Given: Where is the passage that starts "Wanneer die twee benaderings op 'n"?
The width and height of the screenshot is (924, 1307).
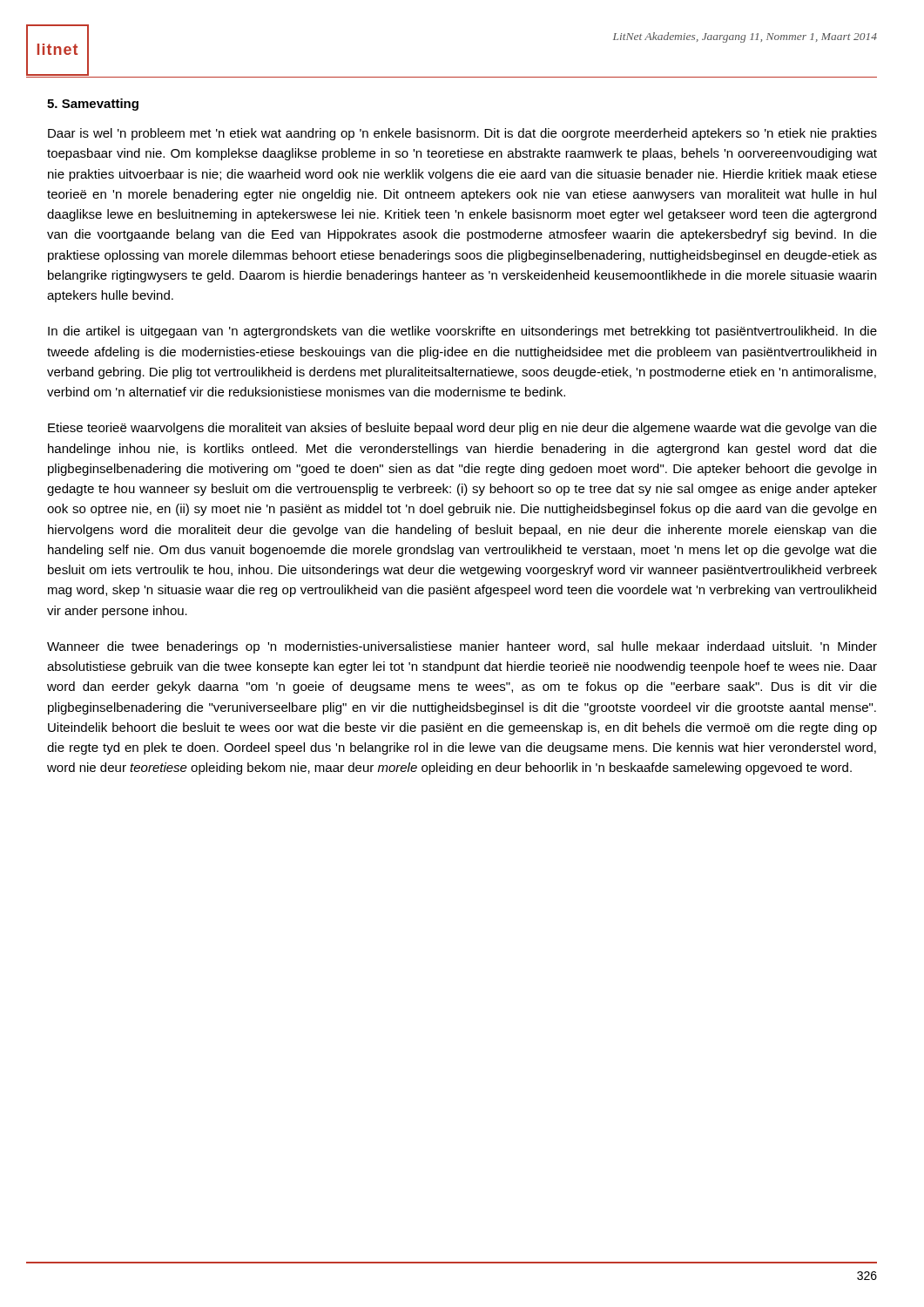Looking at the screenshot, I should click(x=462, y=707).
